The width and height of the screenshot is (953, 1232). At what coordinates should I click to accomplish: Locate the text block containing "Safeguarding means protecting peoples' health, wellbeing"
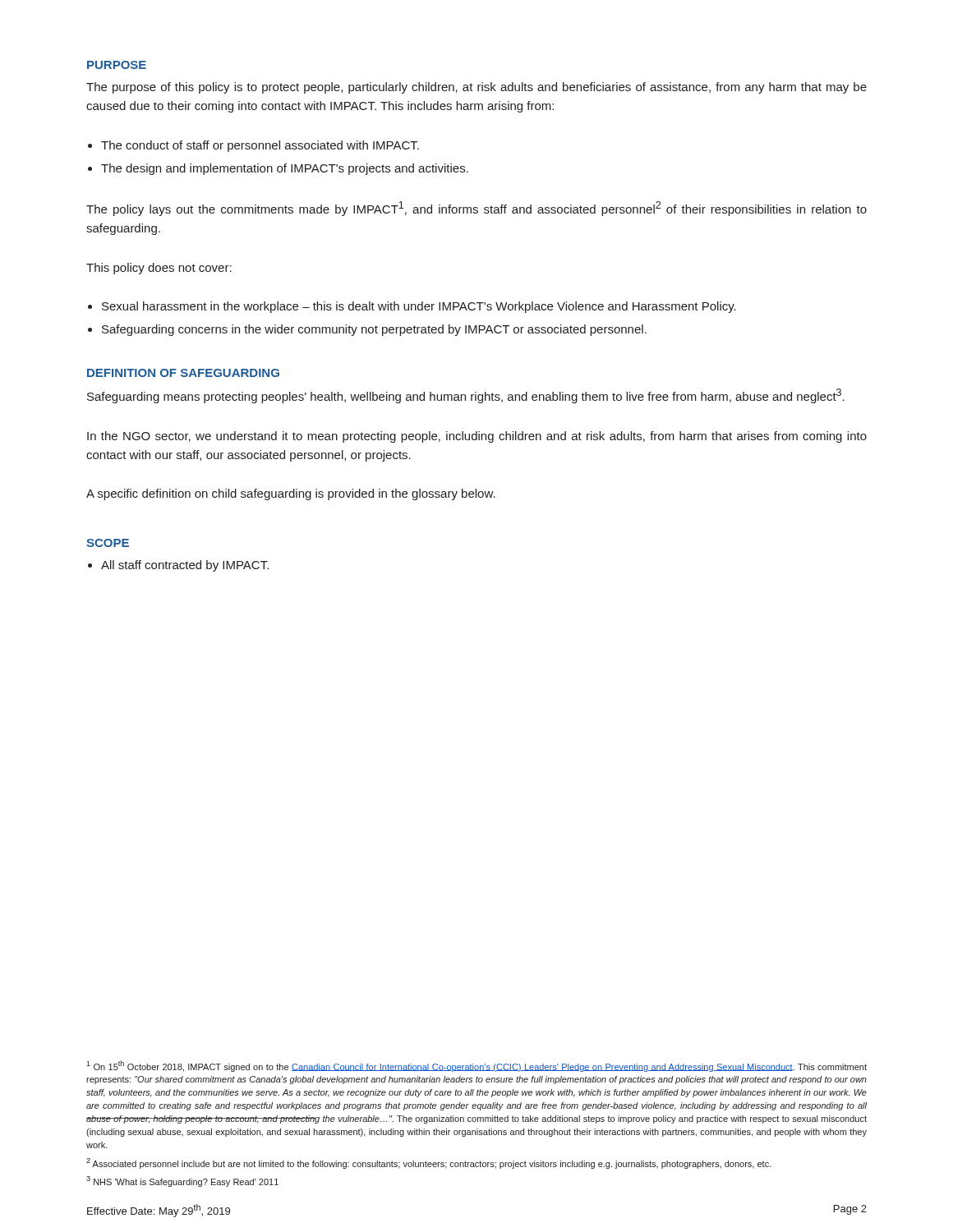(466, 395)
